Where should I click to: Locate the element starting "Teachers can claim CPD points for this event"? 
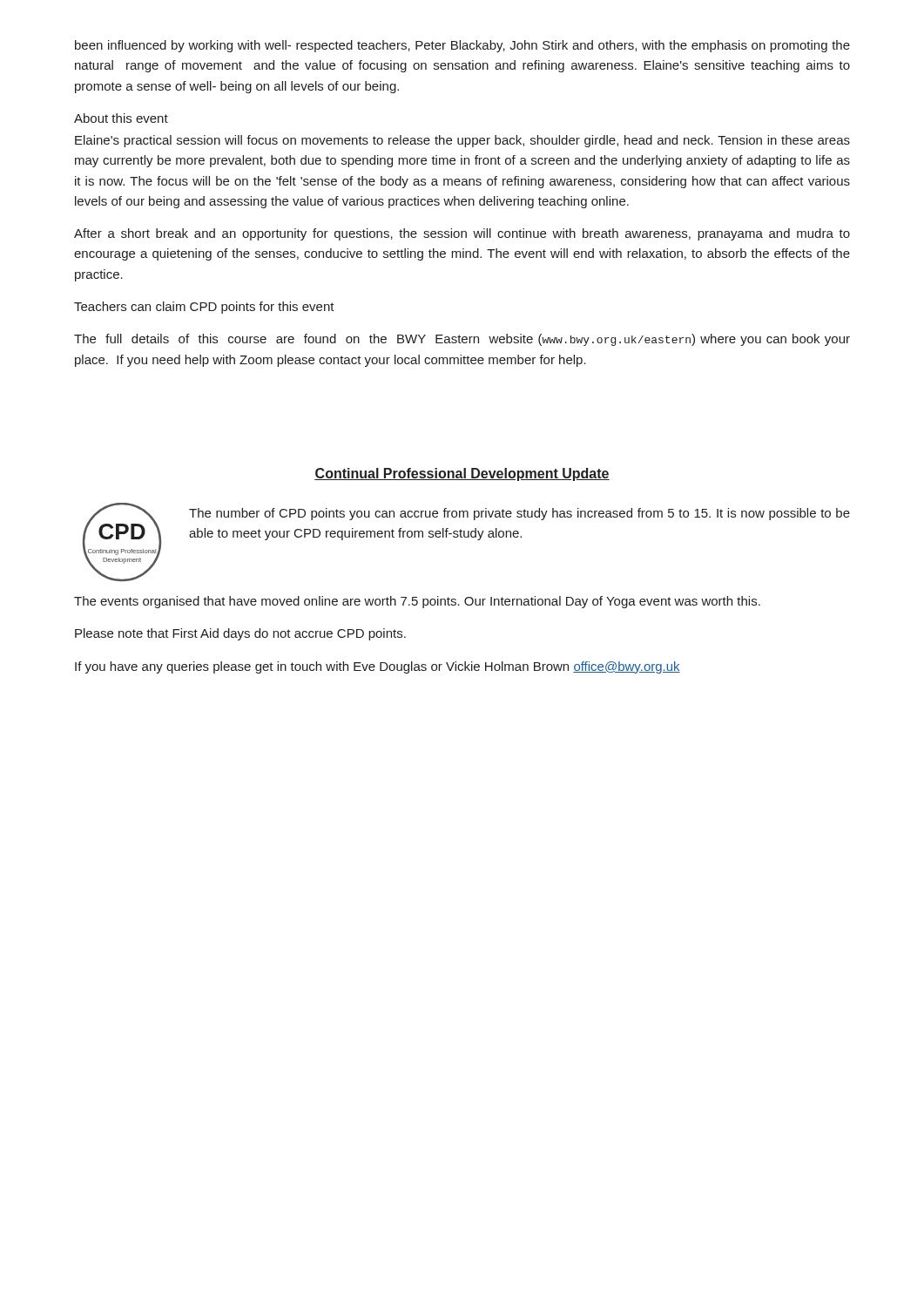204,308
